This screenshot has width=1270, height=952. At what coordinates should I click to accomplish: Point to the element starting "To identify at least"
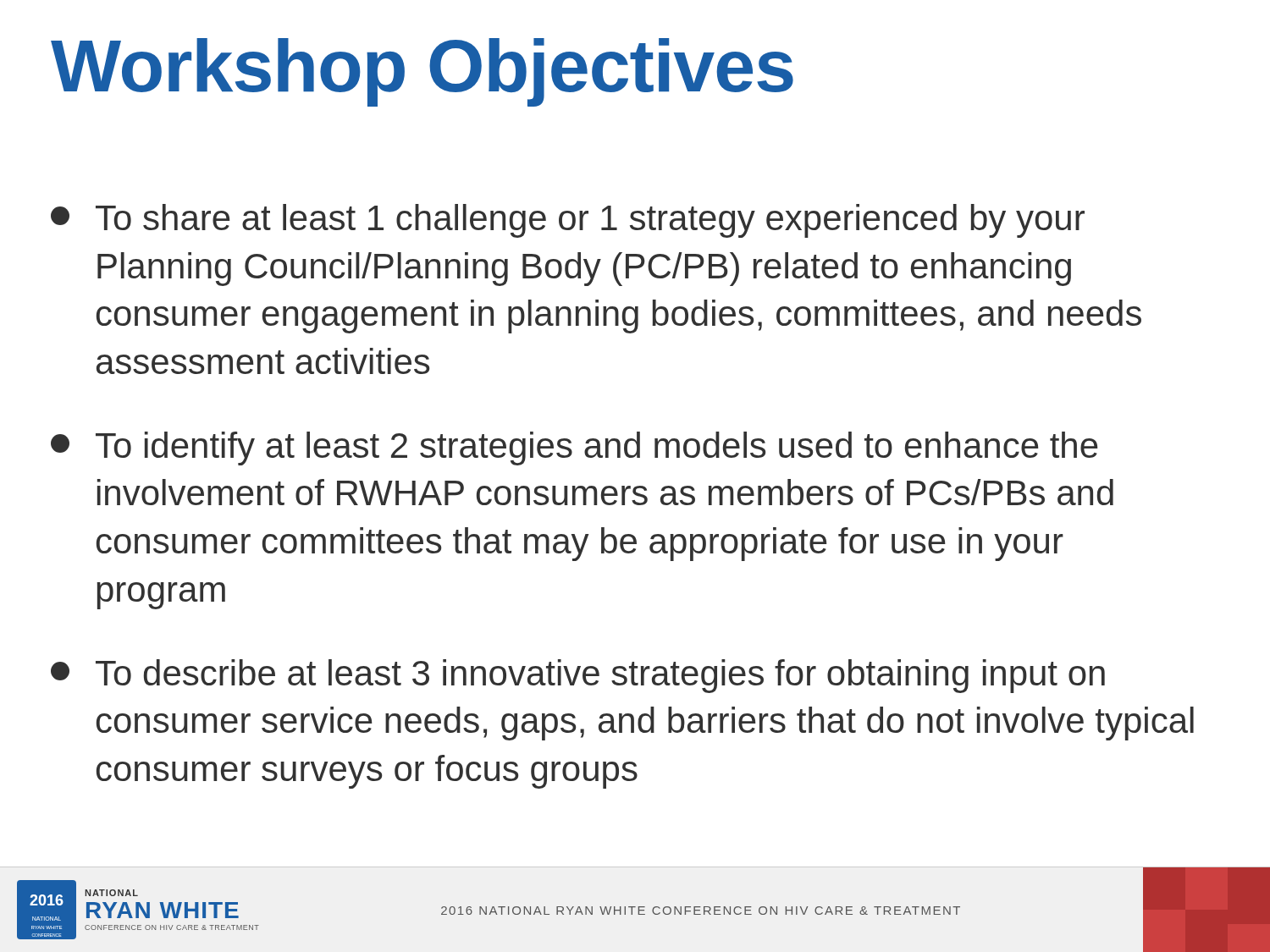click(x=627, y=518)
